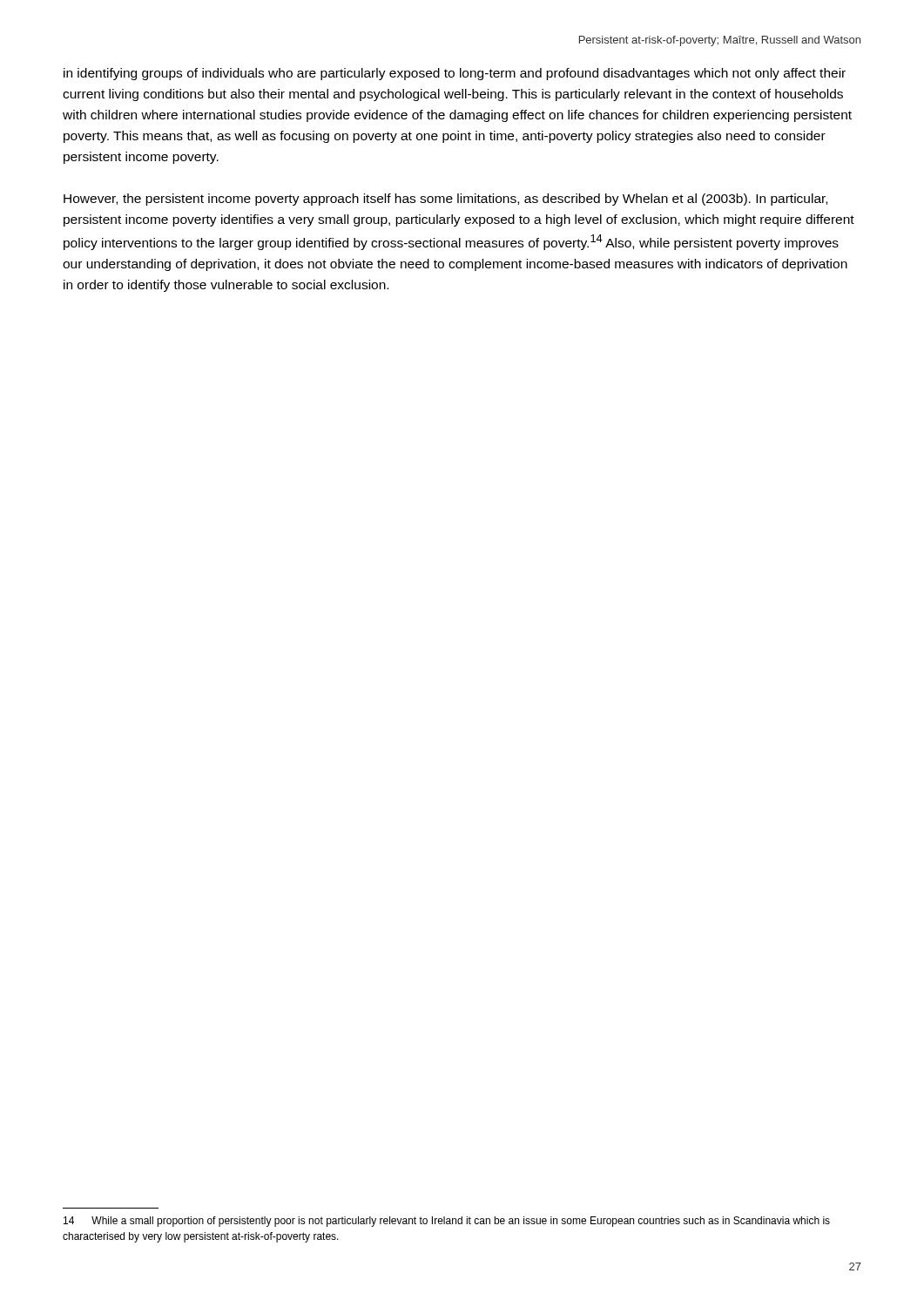
Task: Point to the text block starting "in identifying groups of"
Action: coord(457,115)
